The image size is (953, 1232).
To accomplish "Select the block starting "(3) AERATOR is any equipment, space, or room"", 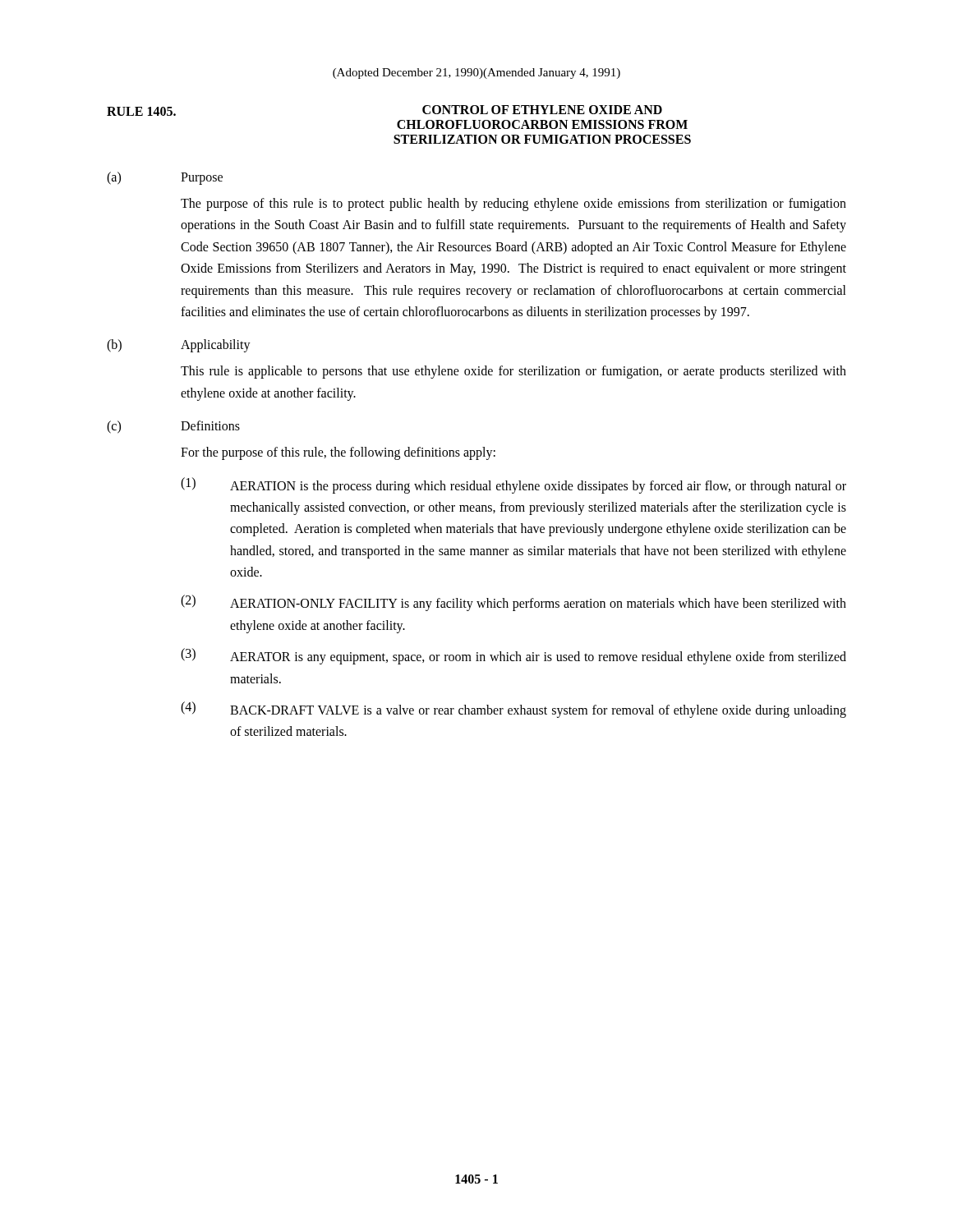I will [513, 668].
